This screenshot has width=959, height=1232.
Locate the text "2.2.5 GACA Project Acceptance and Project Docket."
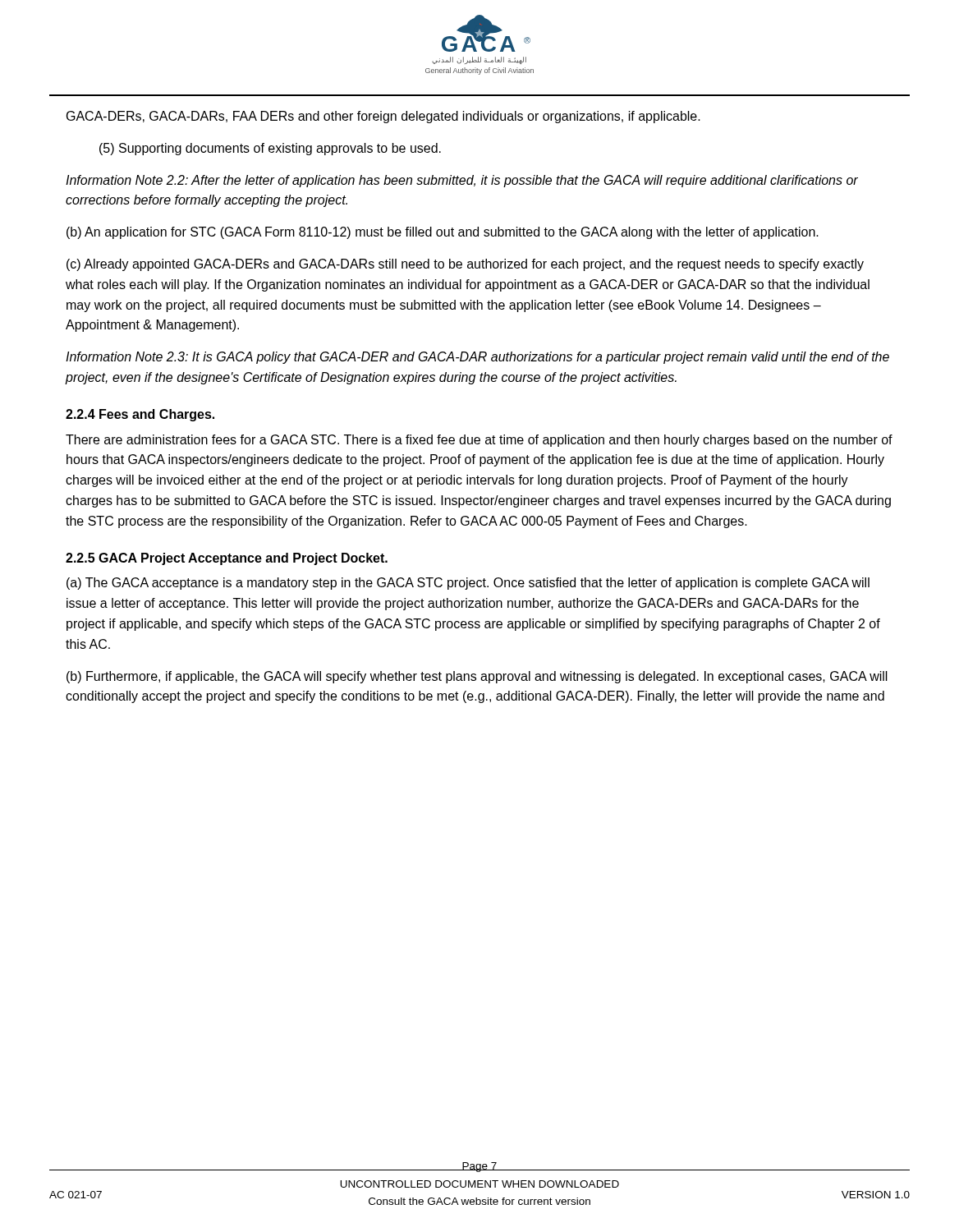tap(227, 558)
